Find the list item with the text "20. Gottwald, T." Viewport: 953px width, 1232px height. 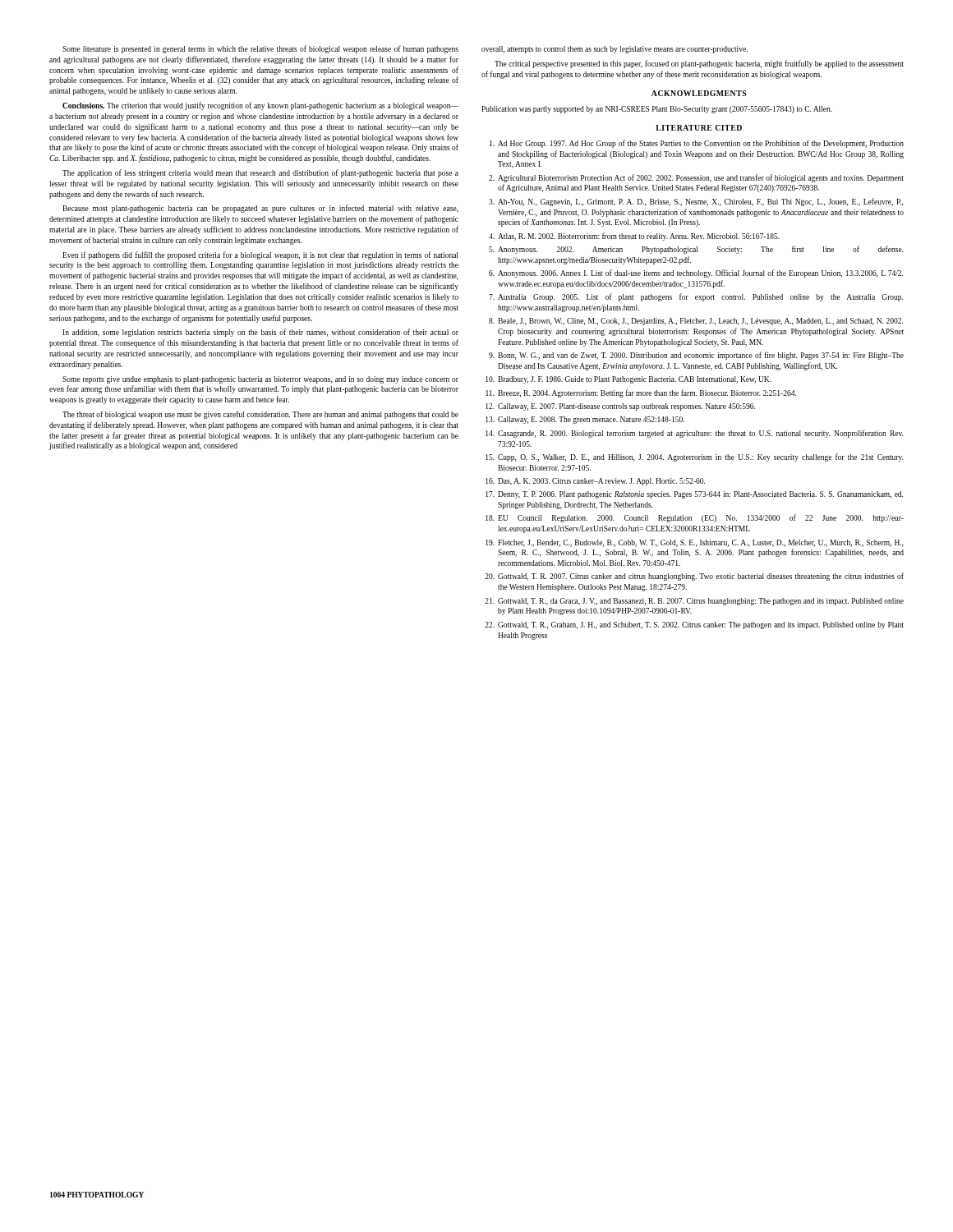pos(693,583)
